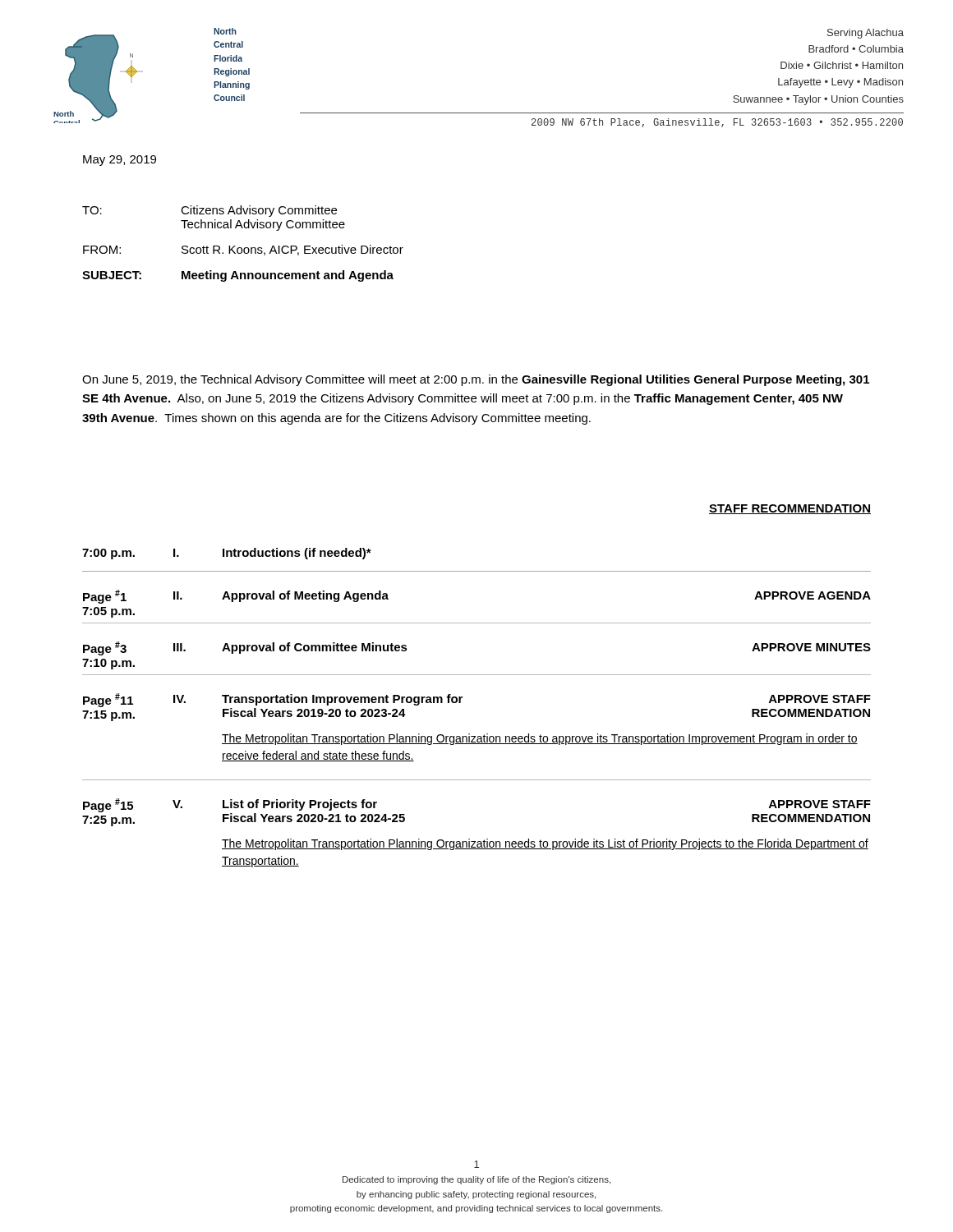
Task: Click on the text block with the text "On June 5, 2019, the"
Action: point(476,398)
